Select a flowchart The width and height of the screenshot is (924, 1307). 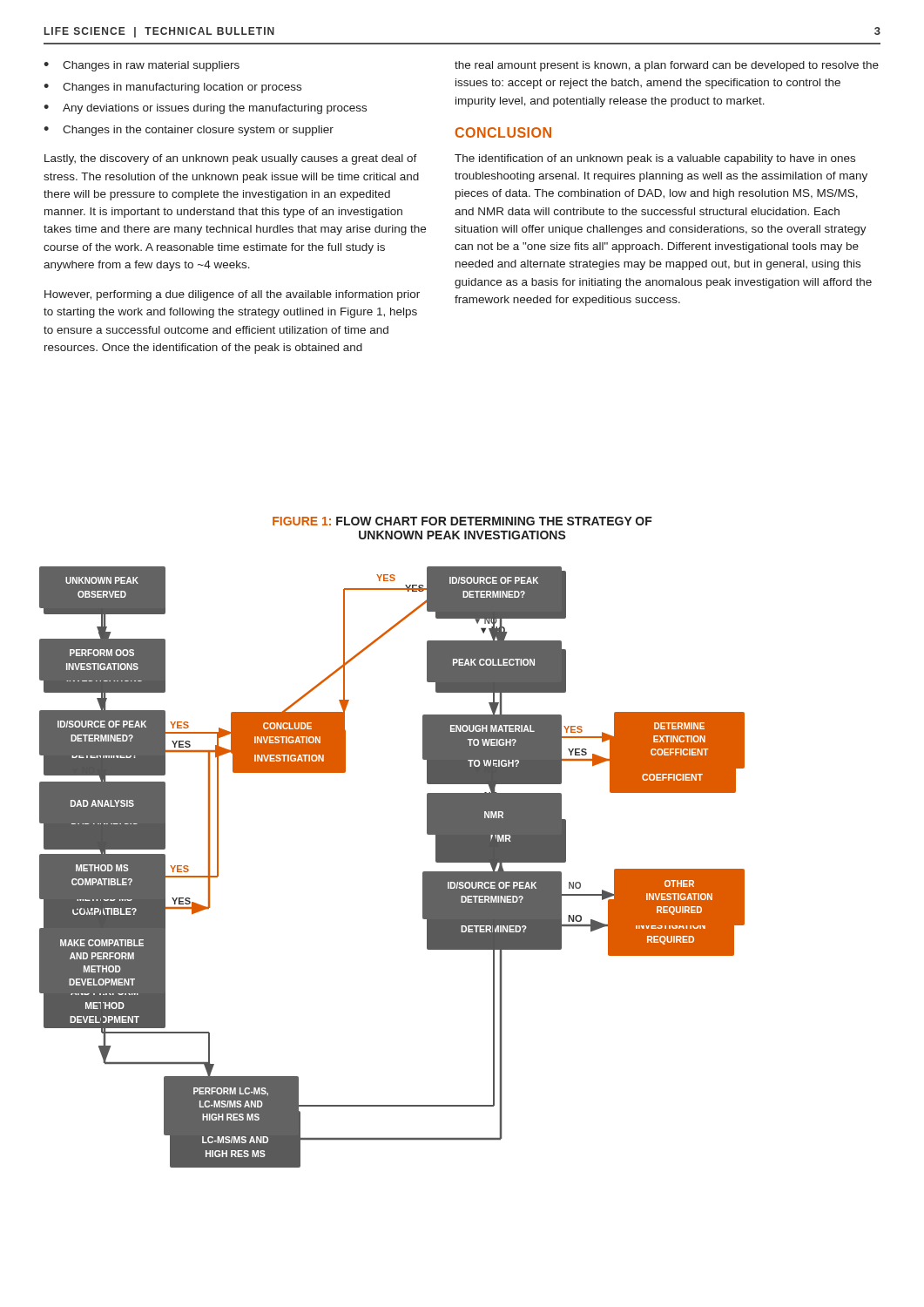click(x=462, y=919)
